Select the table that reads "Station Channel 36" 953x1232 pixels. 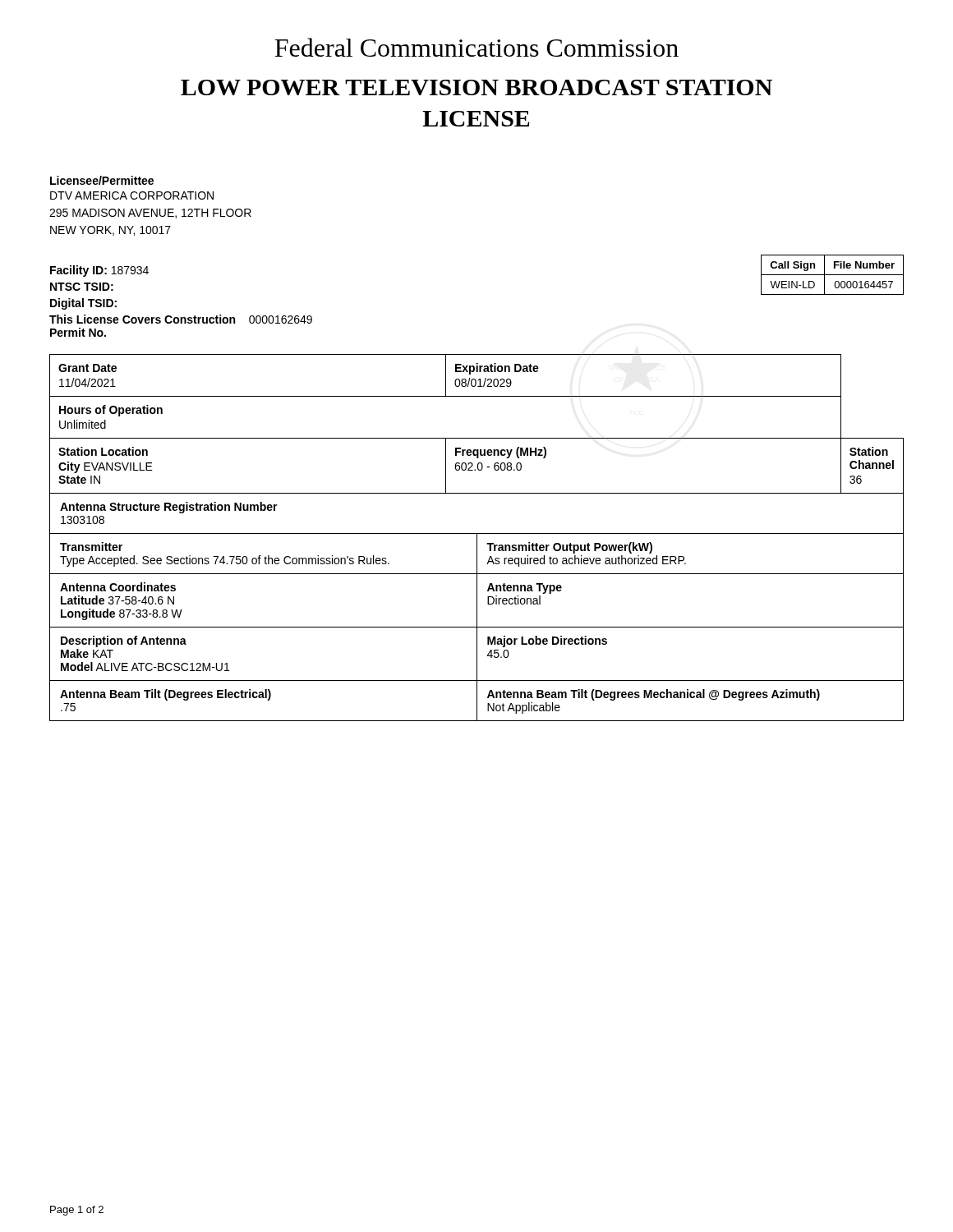[476, 424]
